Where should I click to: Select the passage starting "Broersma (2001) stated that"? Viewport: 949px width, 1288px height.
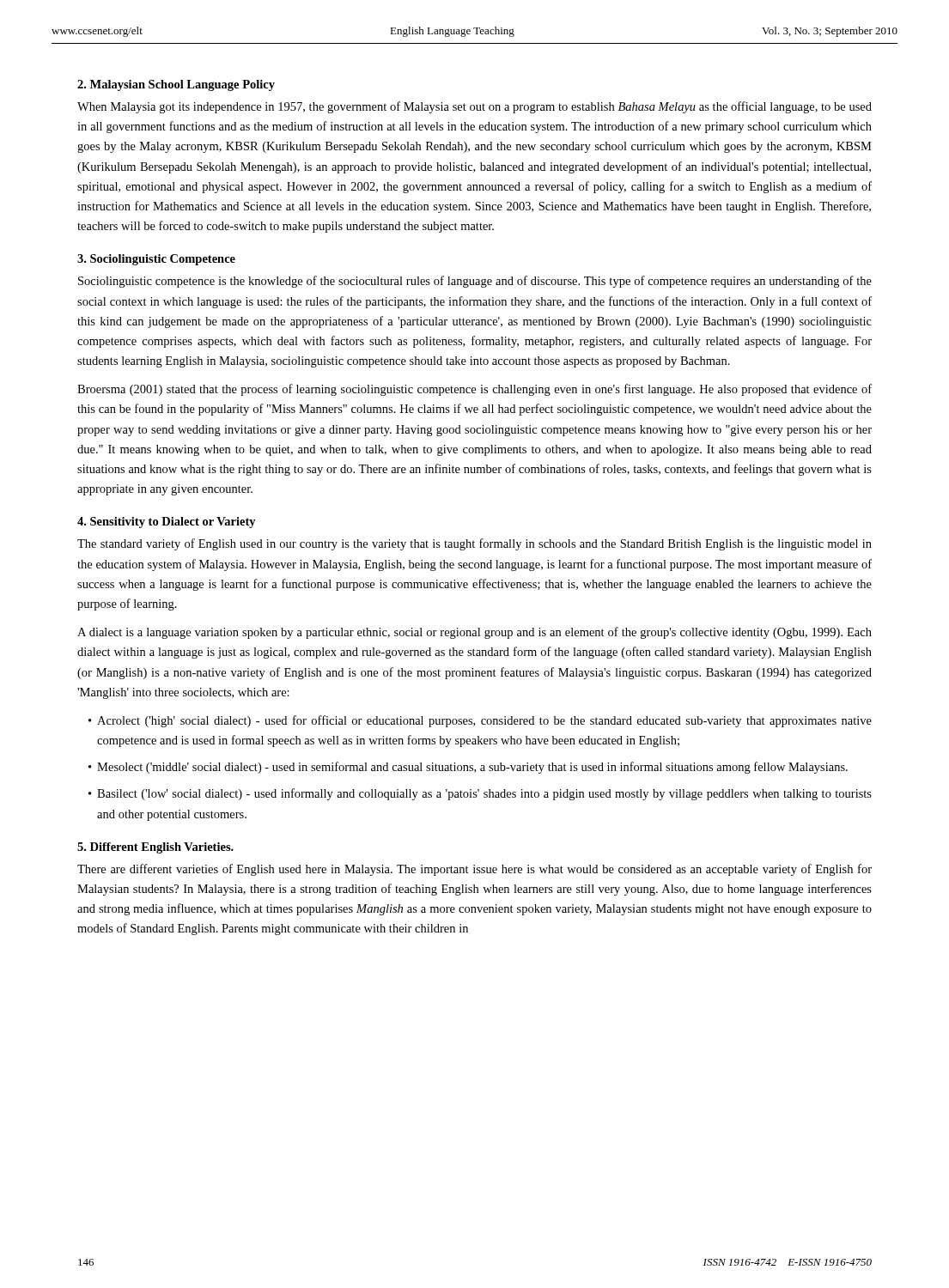click(474, 439)
